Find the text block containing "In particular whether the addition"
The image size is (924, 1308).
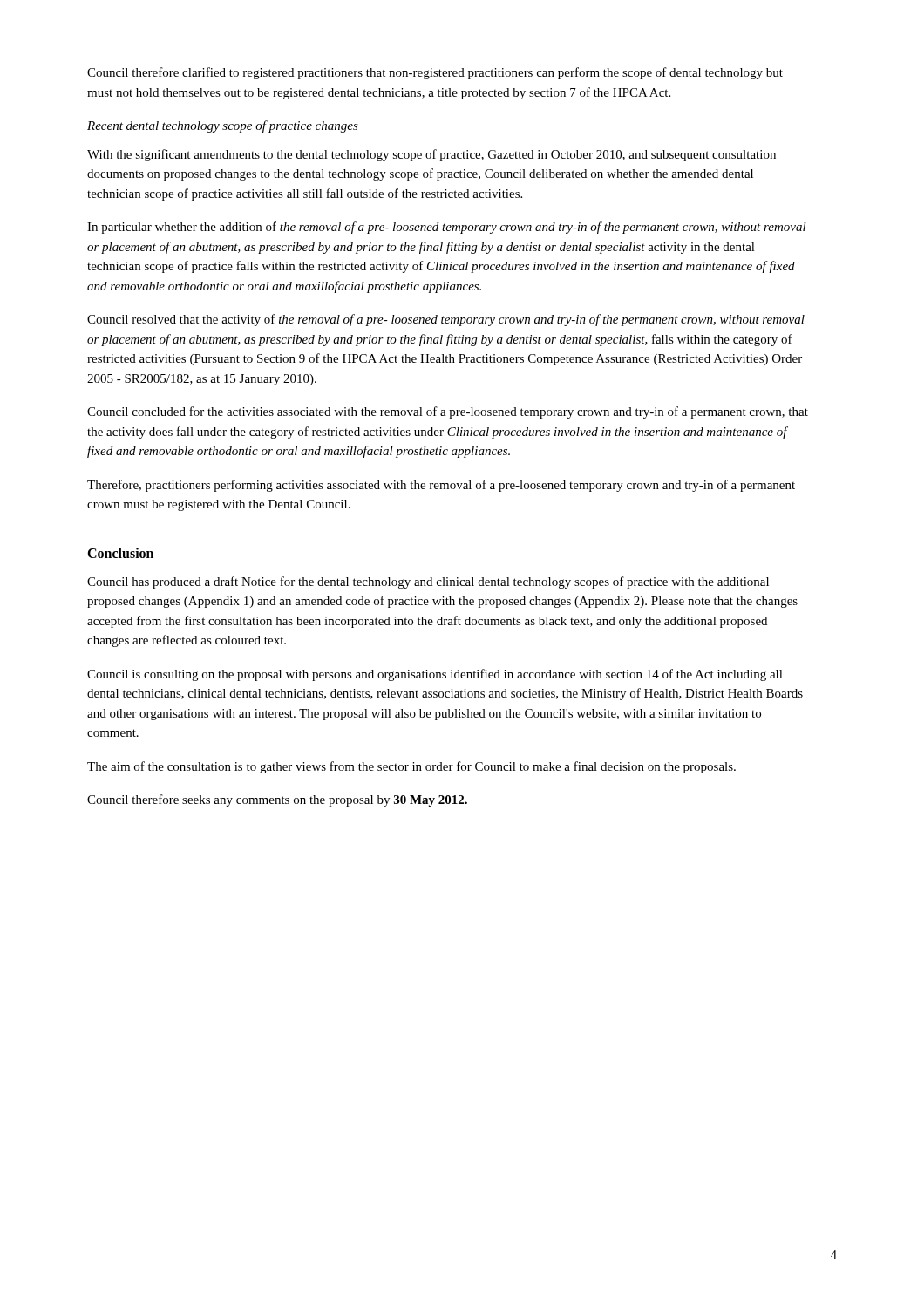click(447, 256)
